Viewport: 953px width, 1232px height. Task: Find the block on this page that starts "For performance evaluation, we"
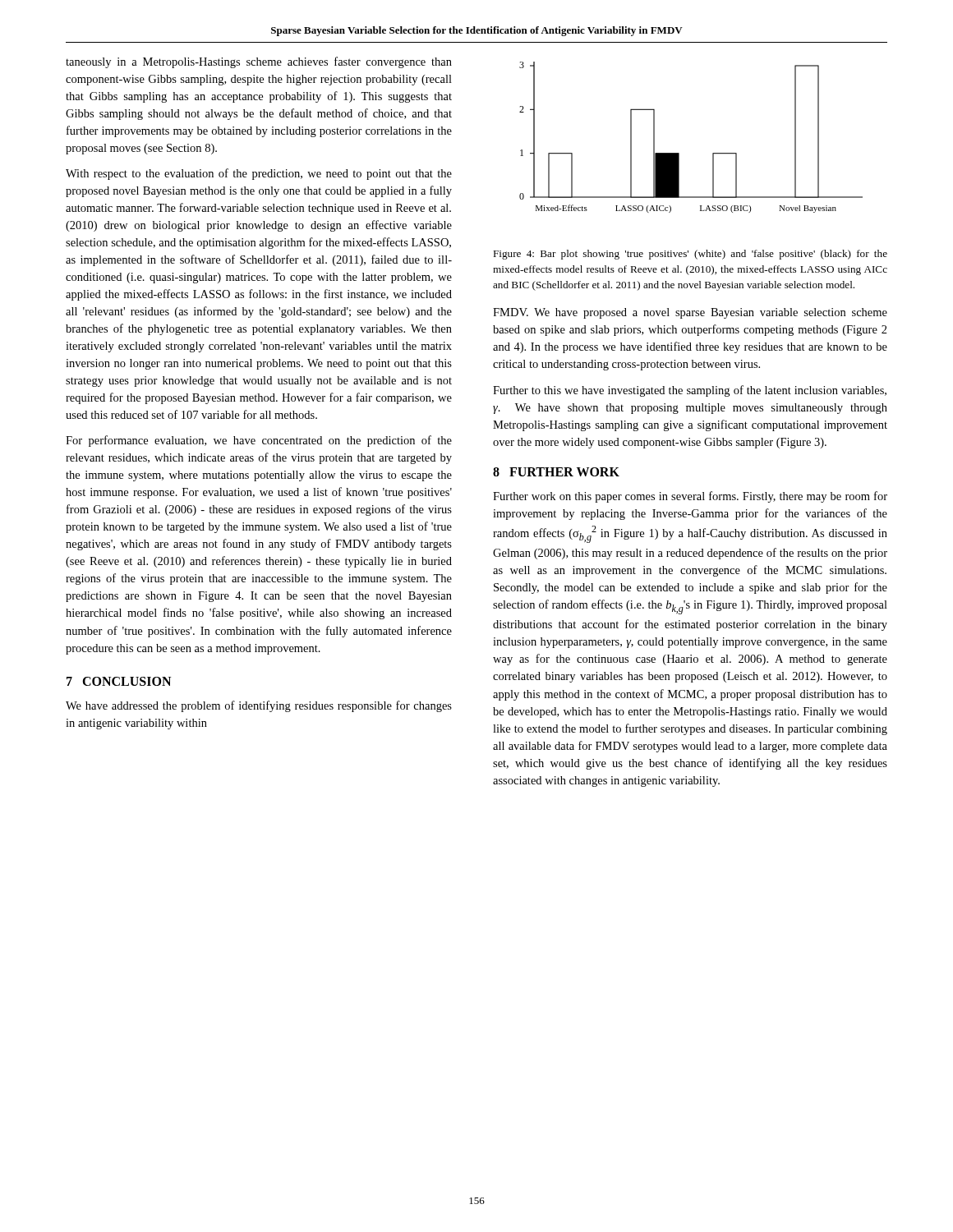click(259, 544)
